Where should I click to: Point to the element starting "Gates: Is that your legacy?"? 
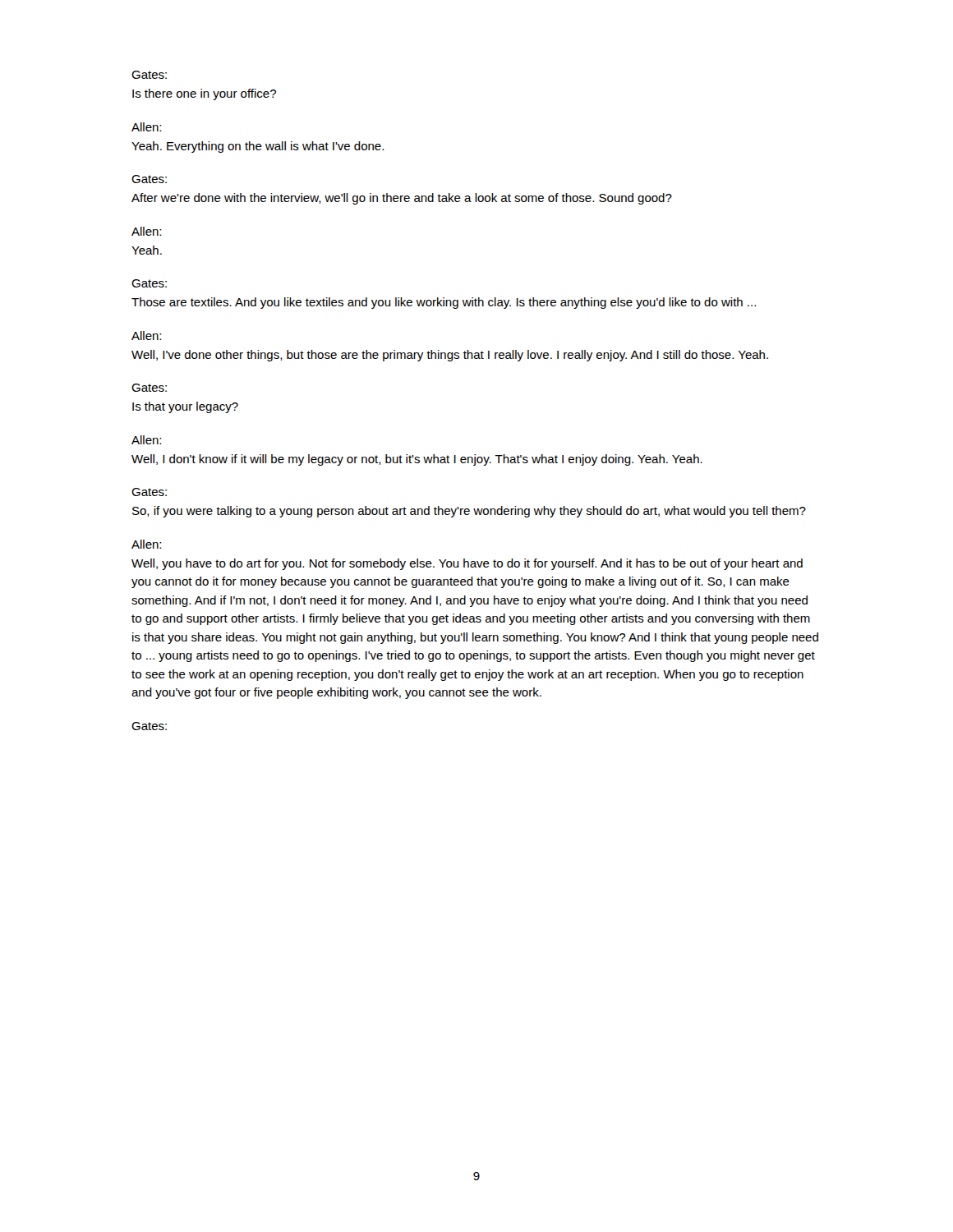149,388
